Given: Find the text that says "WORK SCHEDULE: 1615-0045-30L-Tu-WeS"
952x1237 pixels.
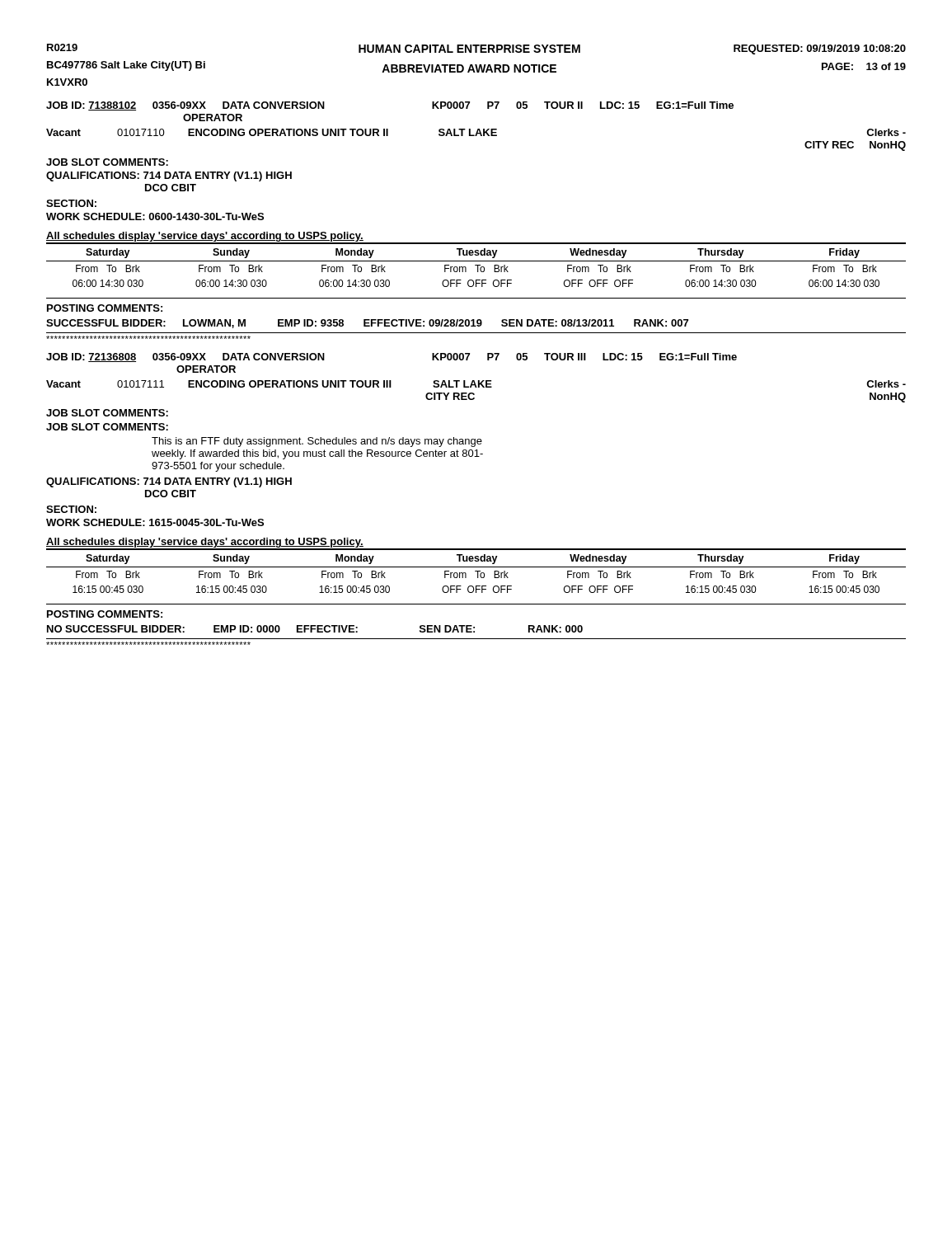Looking at the screenshot, I should 155,523.
